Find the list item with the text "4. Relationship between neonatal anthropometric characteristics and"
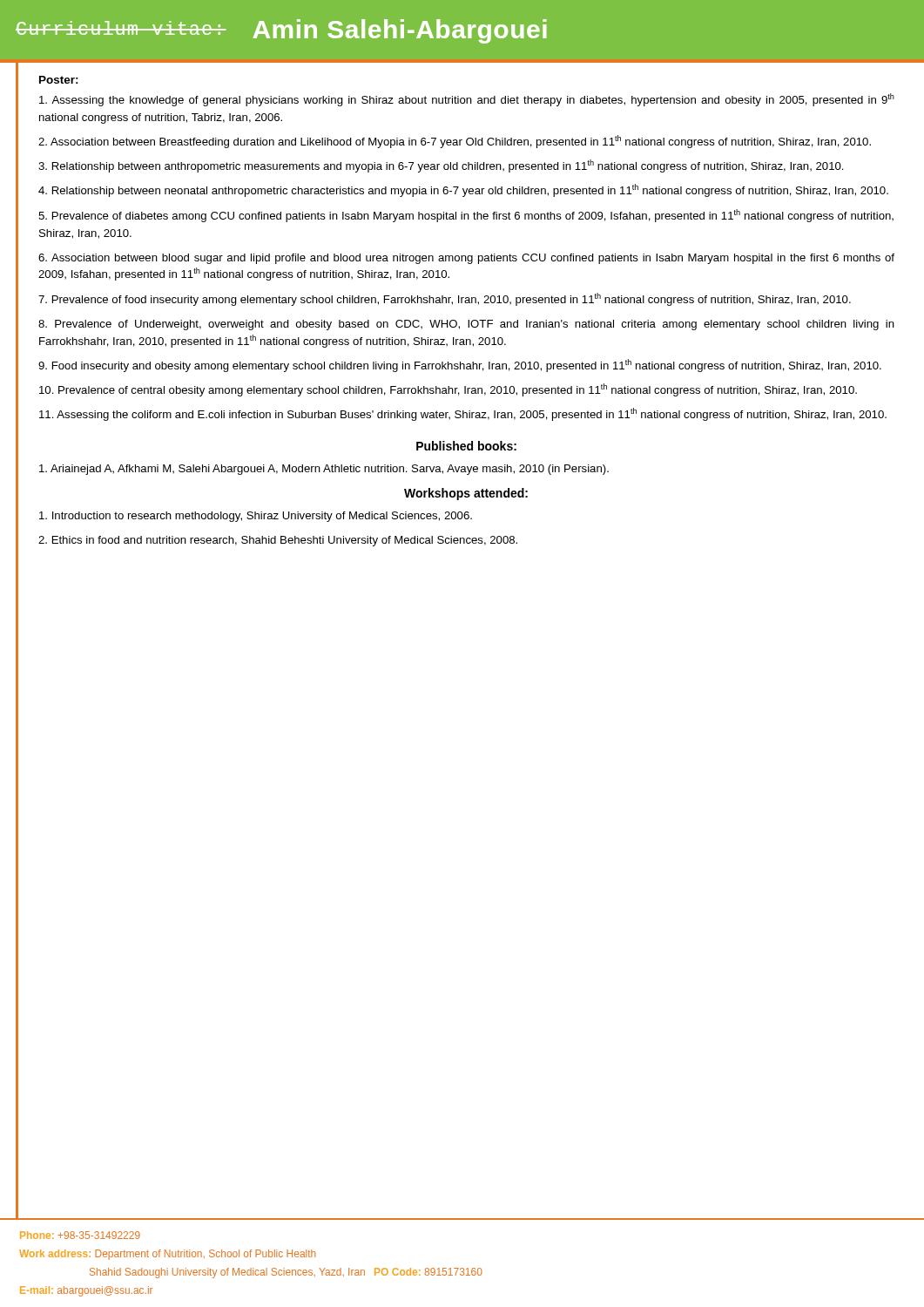The image size is (924, 1307). tap(464, 190)
